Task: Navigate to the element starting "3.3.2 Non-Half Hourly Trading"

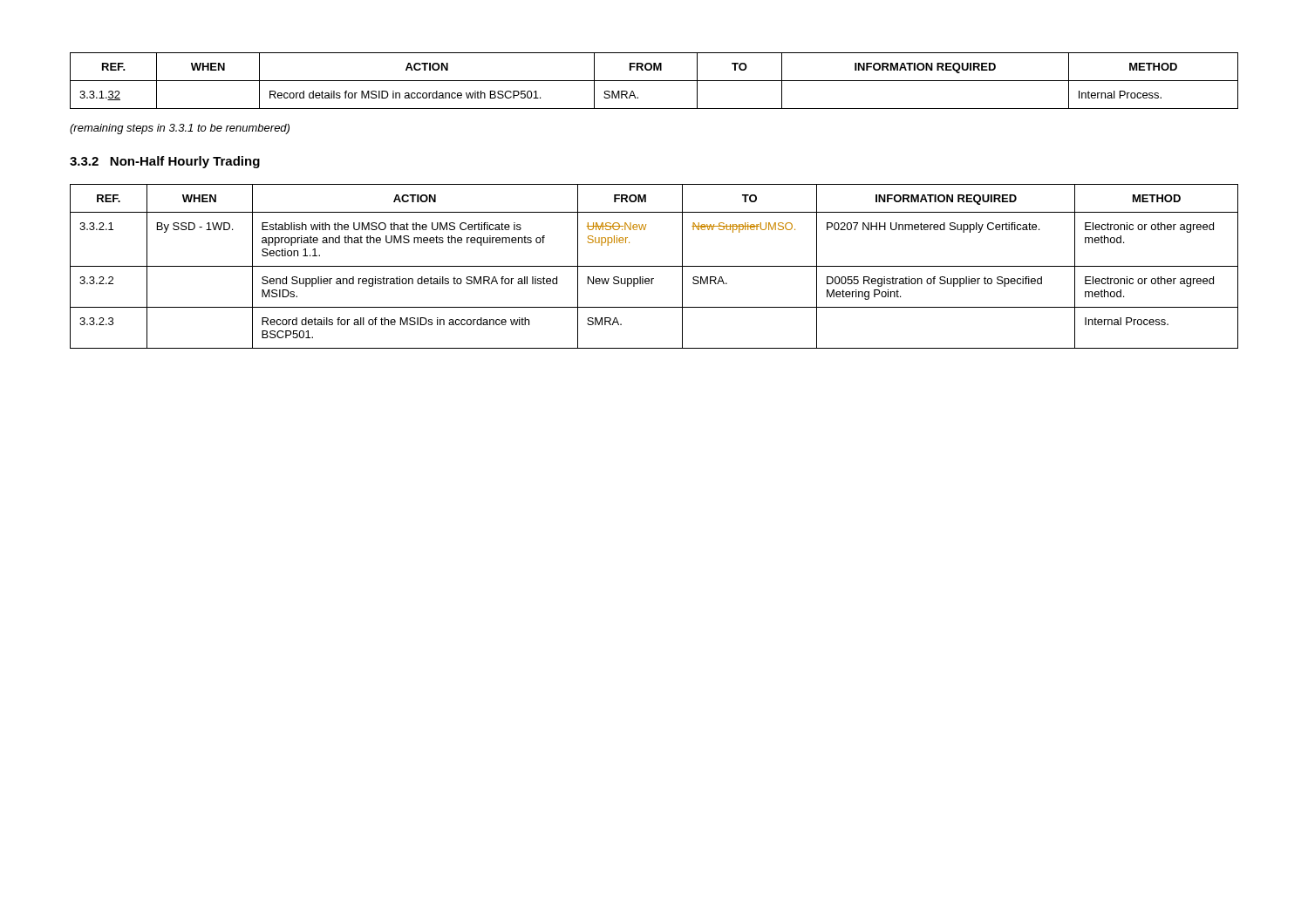Action: [165, 161]
